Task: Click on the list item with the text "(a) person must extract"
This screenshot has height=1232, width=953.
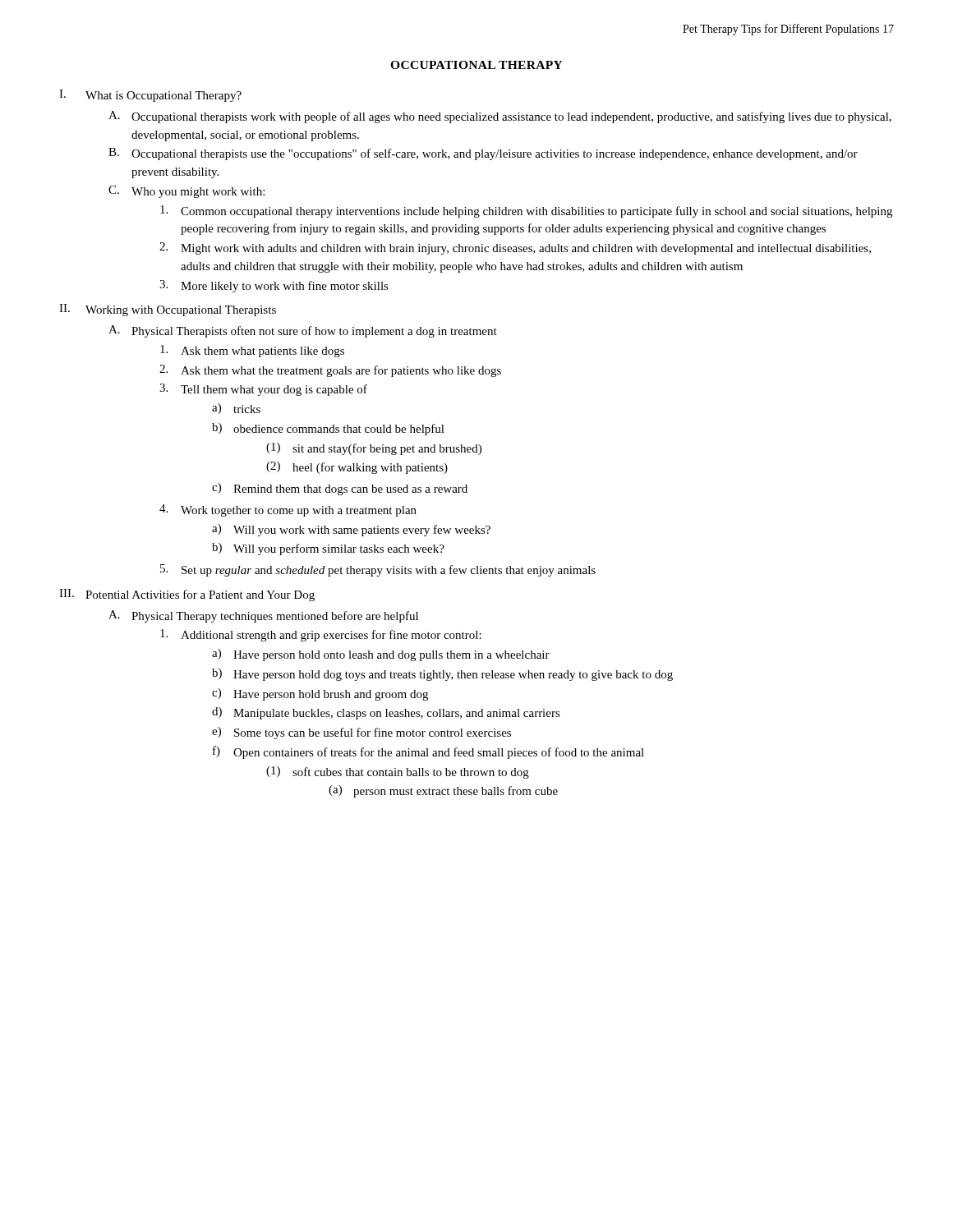Action: pos(443,791)
